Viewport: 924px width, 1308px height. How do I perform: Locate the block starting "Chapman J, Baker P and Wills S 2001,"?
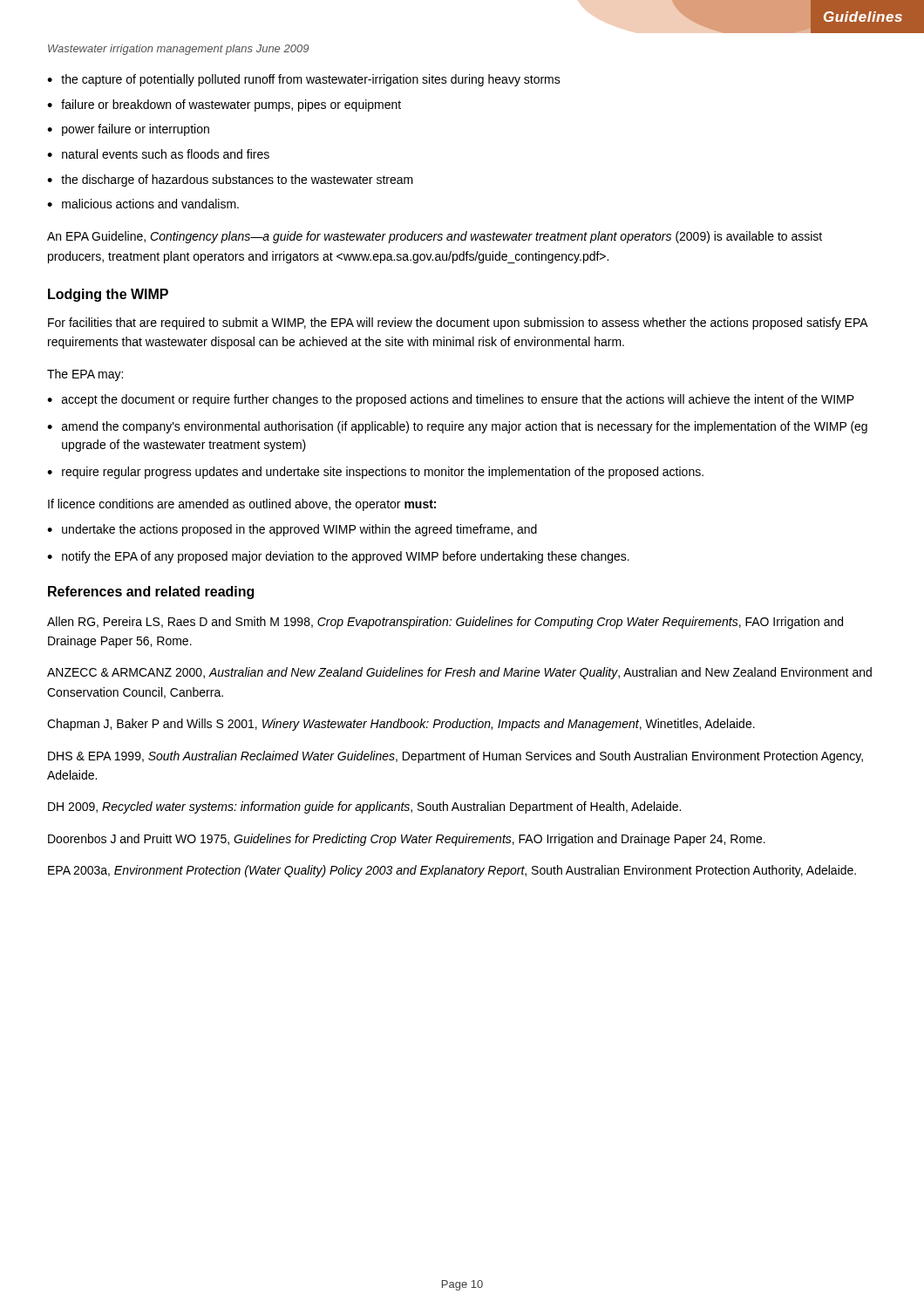coord(401,724)
